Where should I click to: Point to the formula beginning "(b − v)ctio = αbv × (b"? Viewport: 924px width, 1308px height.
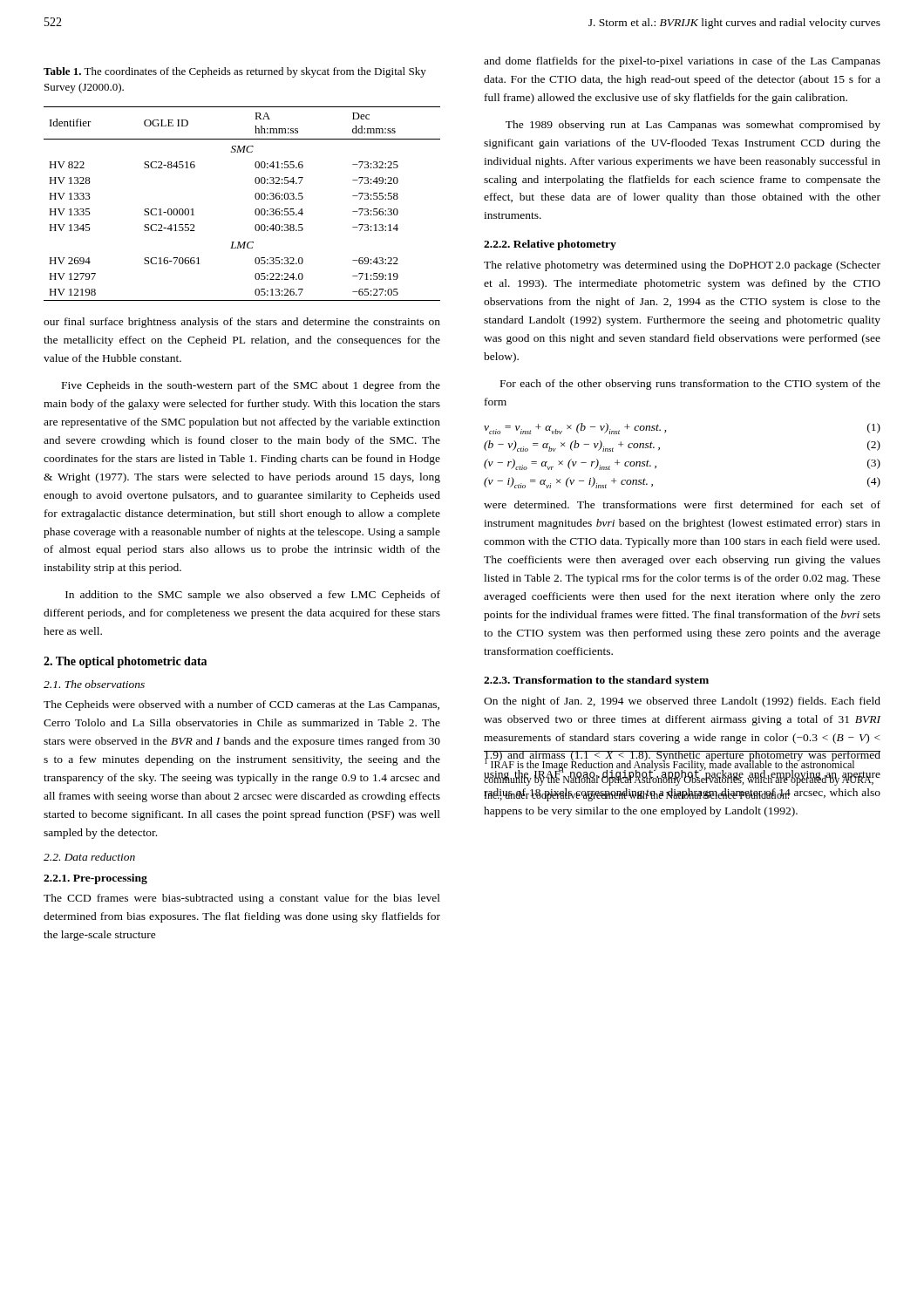[575, 446]
